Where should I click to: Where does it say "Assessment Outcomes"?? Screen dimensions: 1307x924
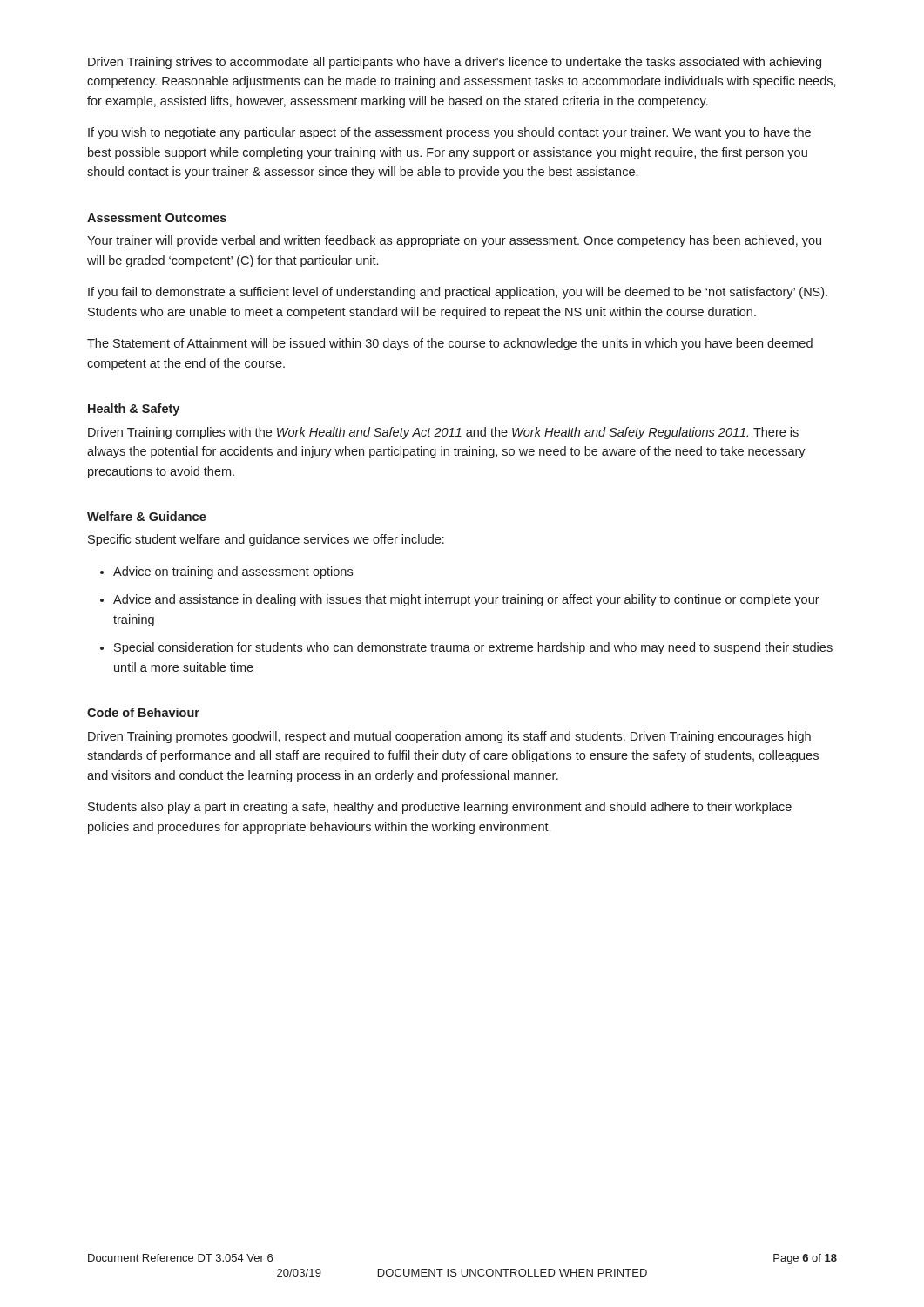(157, 218)
